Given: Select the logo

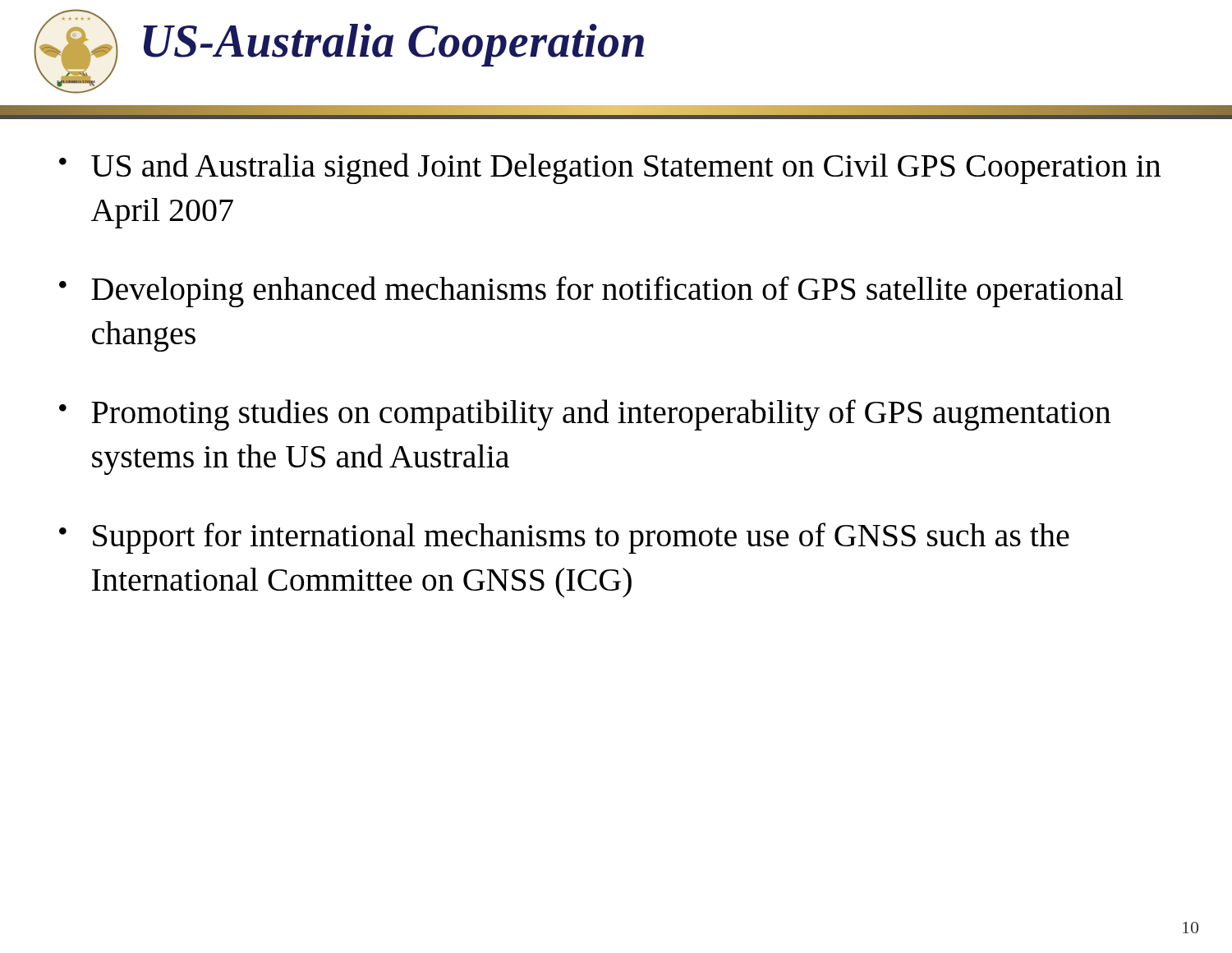Looking at the screenshot, I should (x=76, y=51).
